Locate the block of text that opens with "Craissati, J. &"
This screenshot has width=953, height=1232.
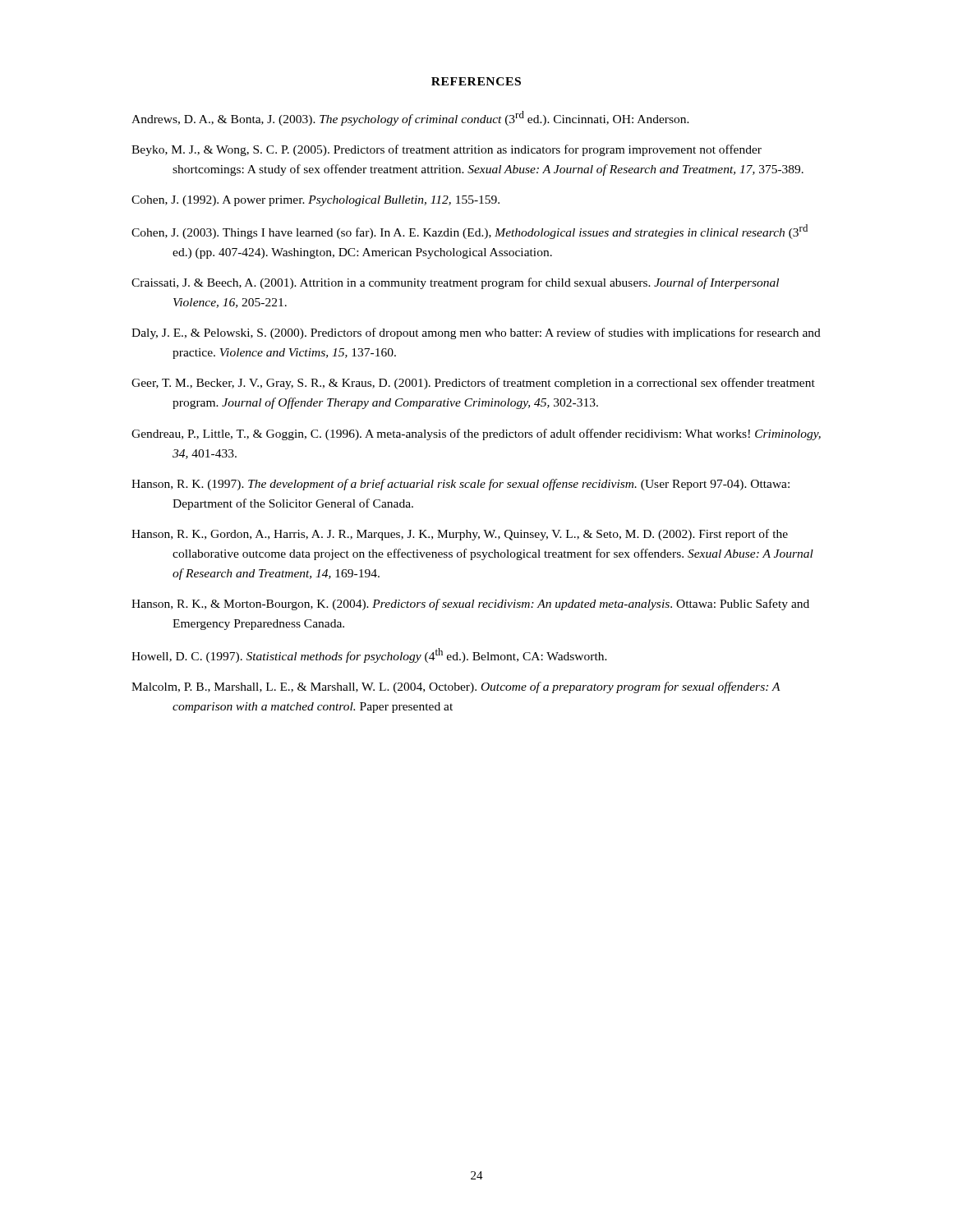(455, 292)
